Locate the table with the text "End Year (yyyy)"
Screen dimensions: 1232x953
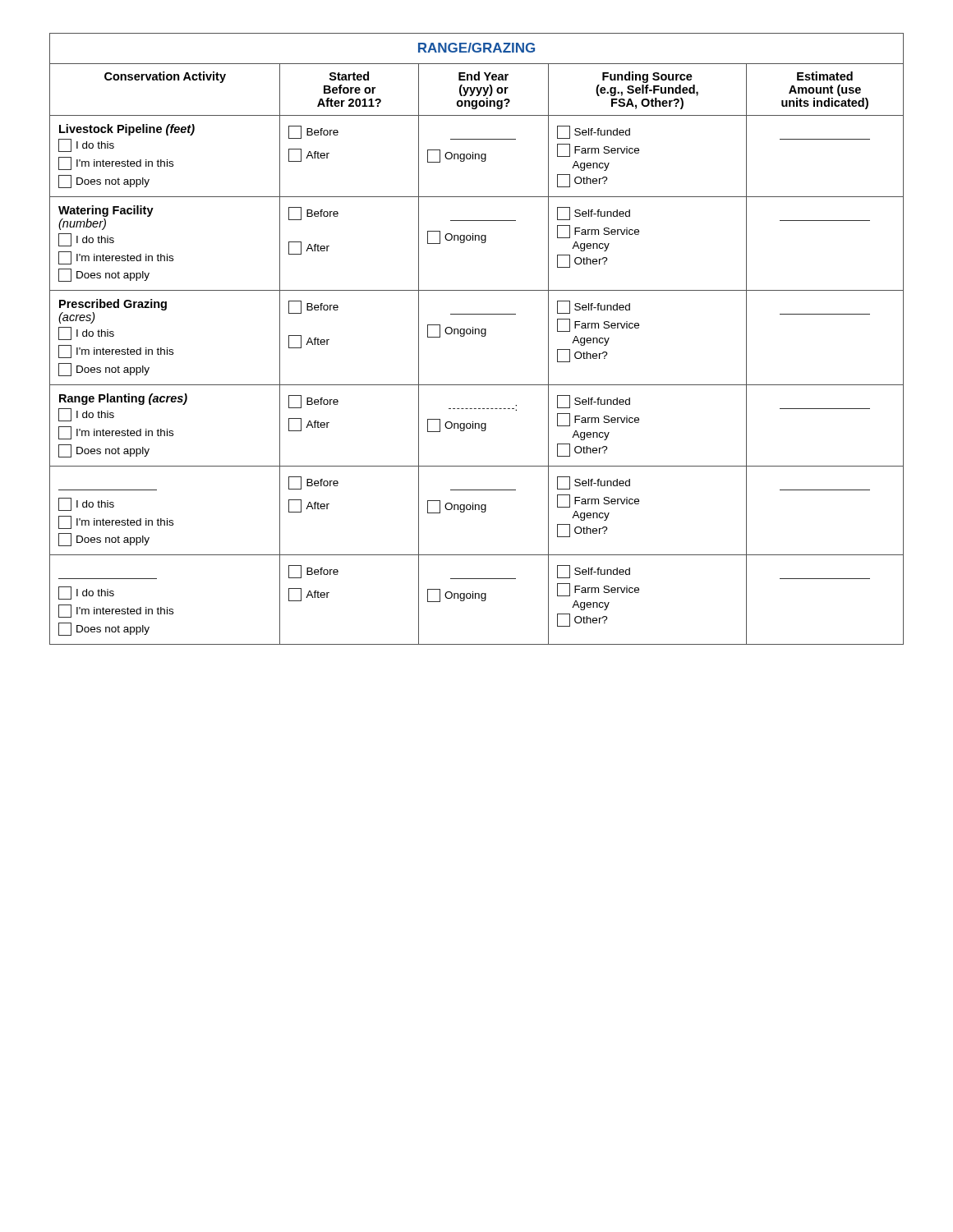(x=476, y=339)
